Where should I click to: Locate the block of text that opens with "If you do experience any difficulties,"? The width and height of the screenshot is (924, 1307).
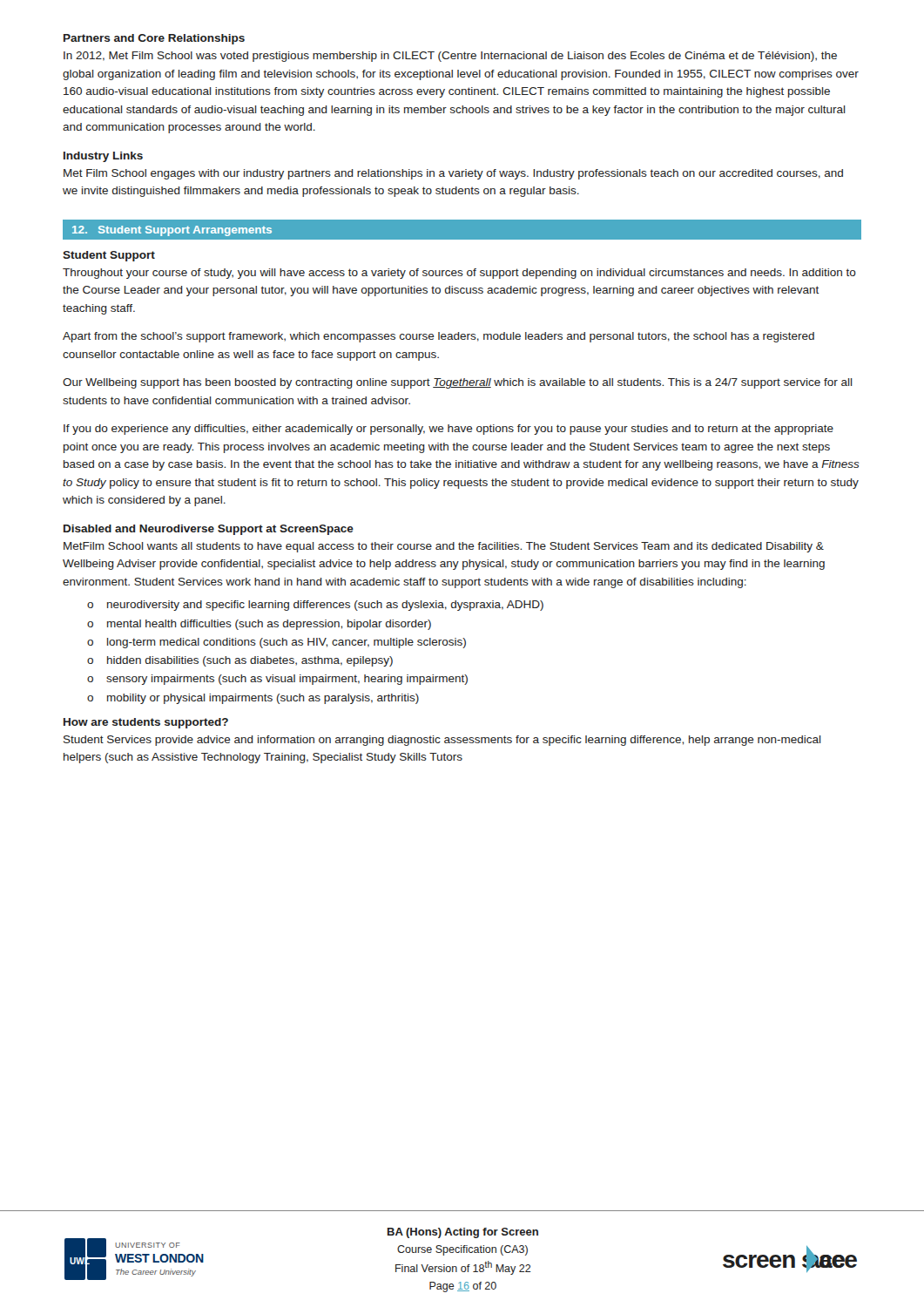461,464
